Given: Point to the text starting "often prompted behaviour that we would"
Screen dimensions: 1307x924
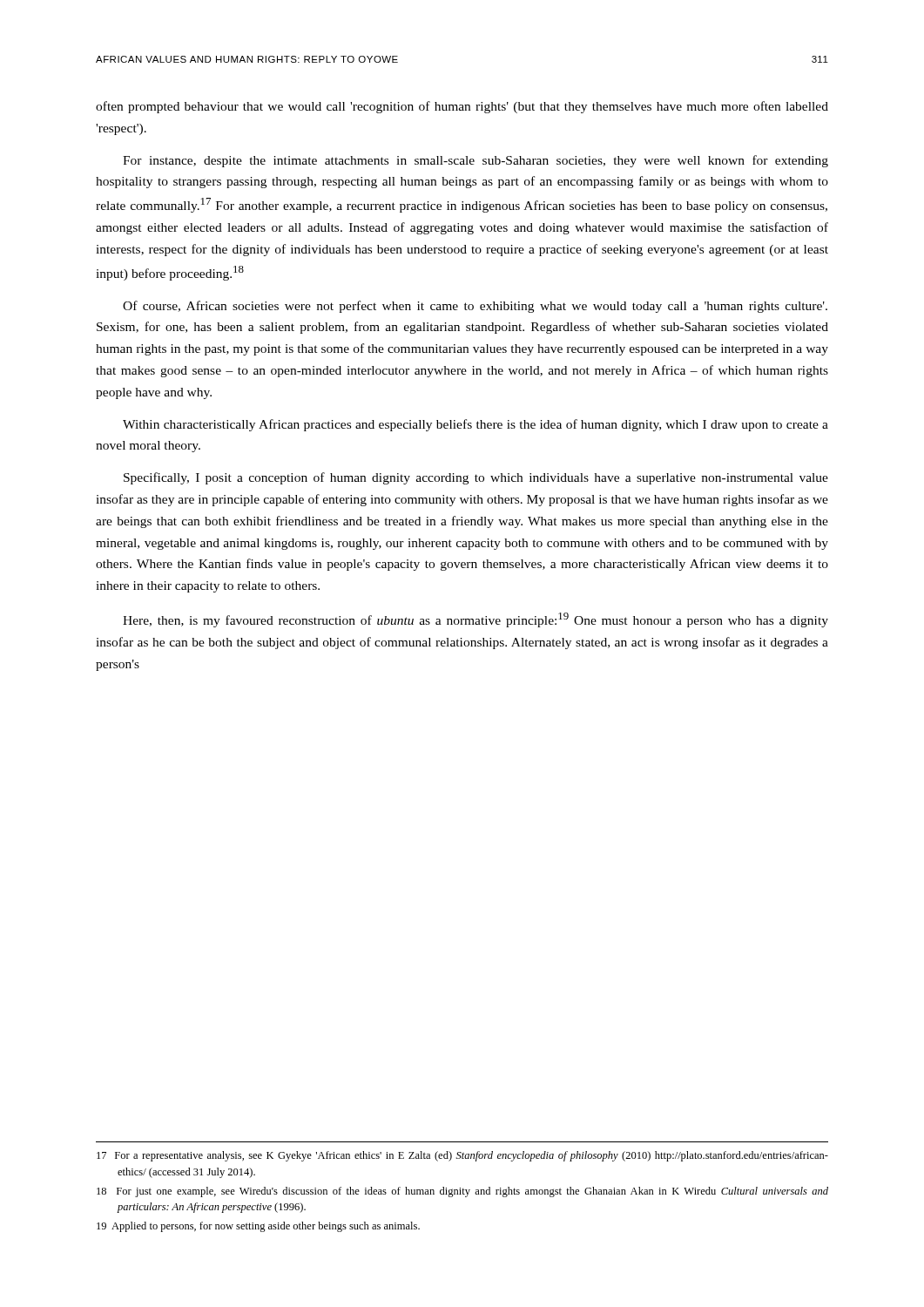Looking at the screenshot, I should pos(462,117).
